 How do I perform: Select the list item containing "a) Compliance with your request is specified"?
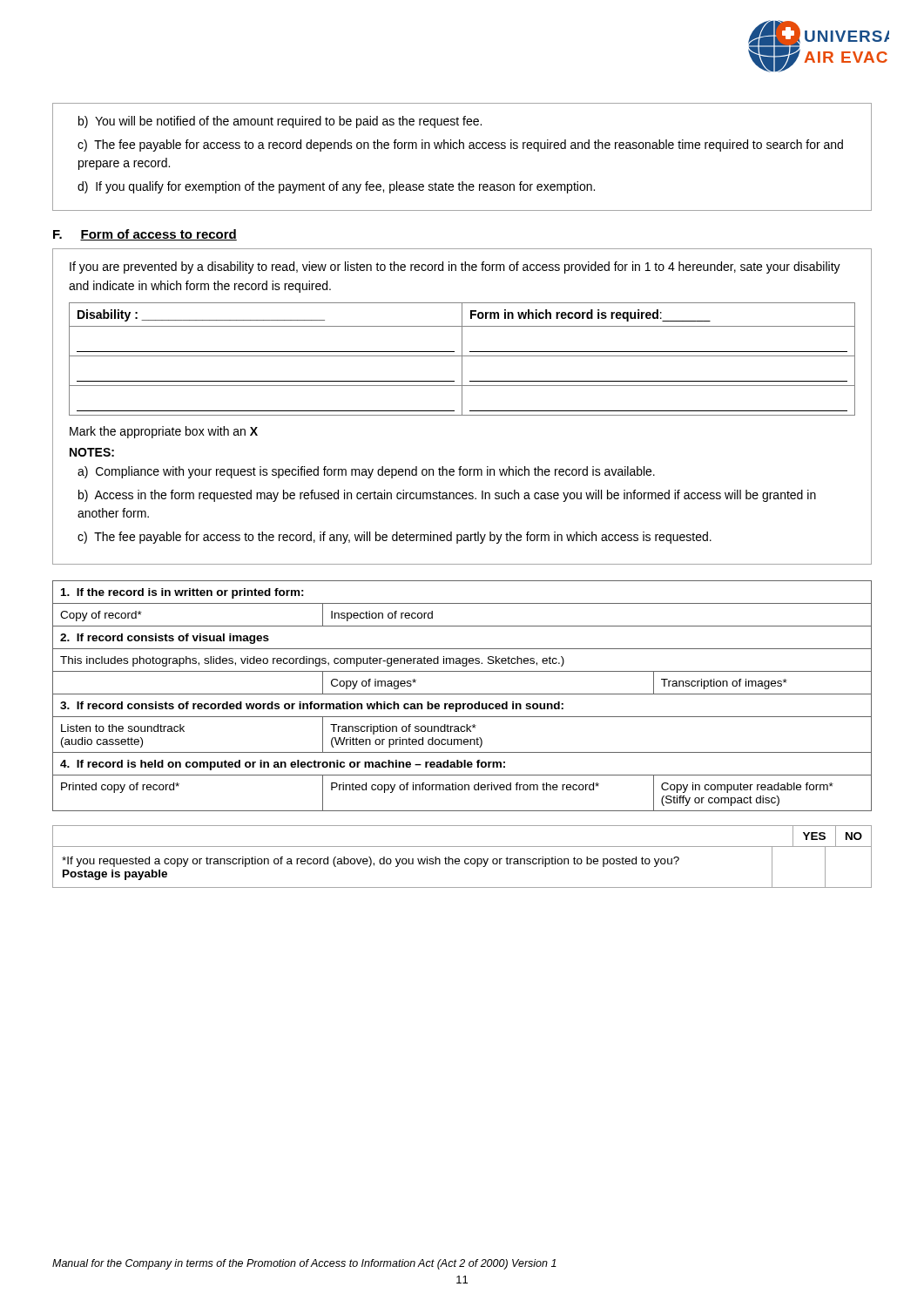click(367, 472)
